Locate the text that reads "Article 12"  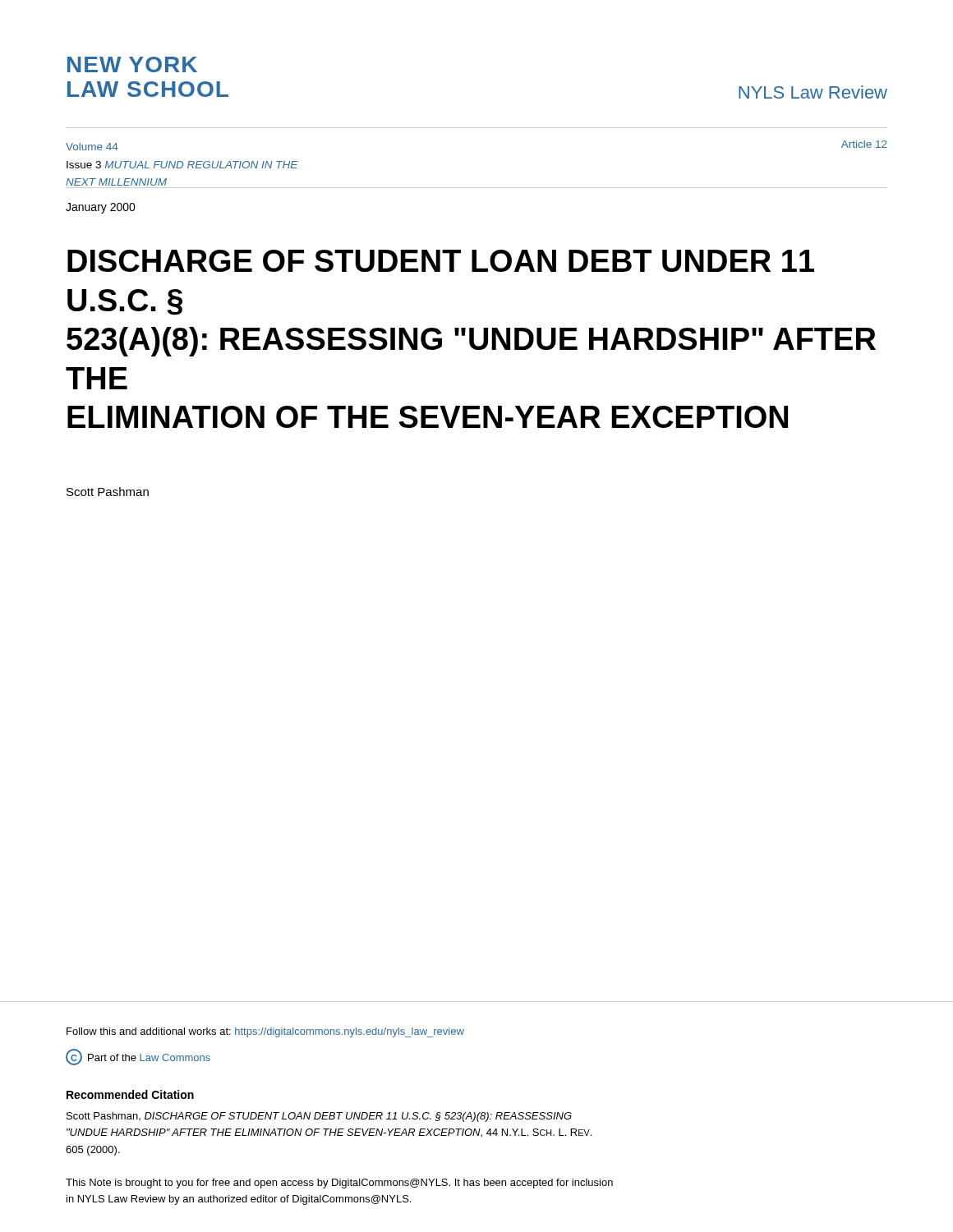click(x=864, y=144)
